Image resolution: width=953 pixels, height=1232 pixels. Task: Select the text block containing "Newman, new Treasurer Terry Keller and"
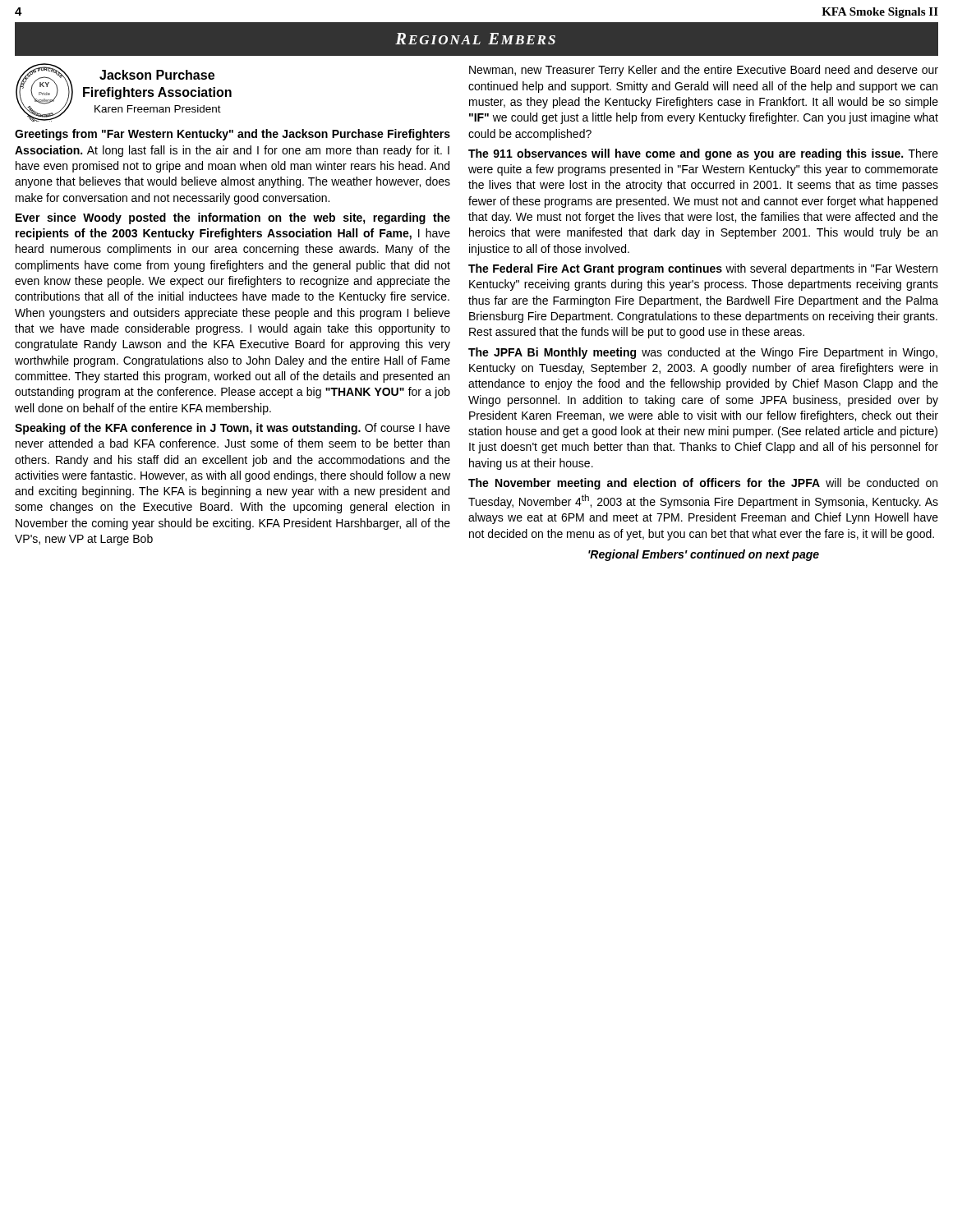point(703,302)
